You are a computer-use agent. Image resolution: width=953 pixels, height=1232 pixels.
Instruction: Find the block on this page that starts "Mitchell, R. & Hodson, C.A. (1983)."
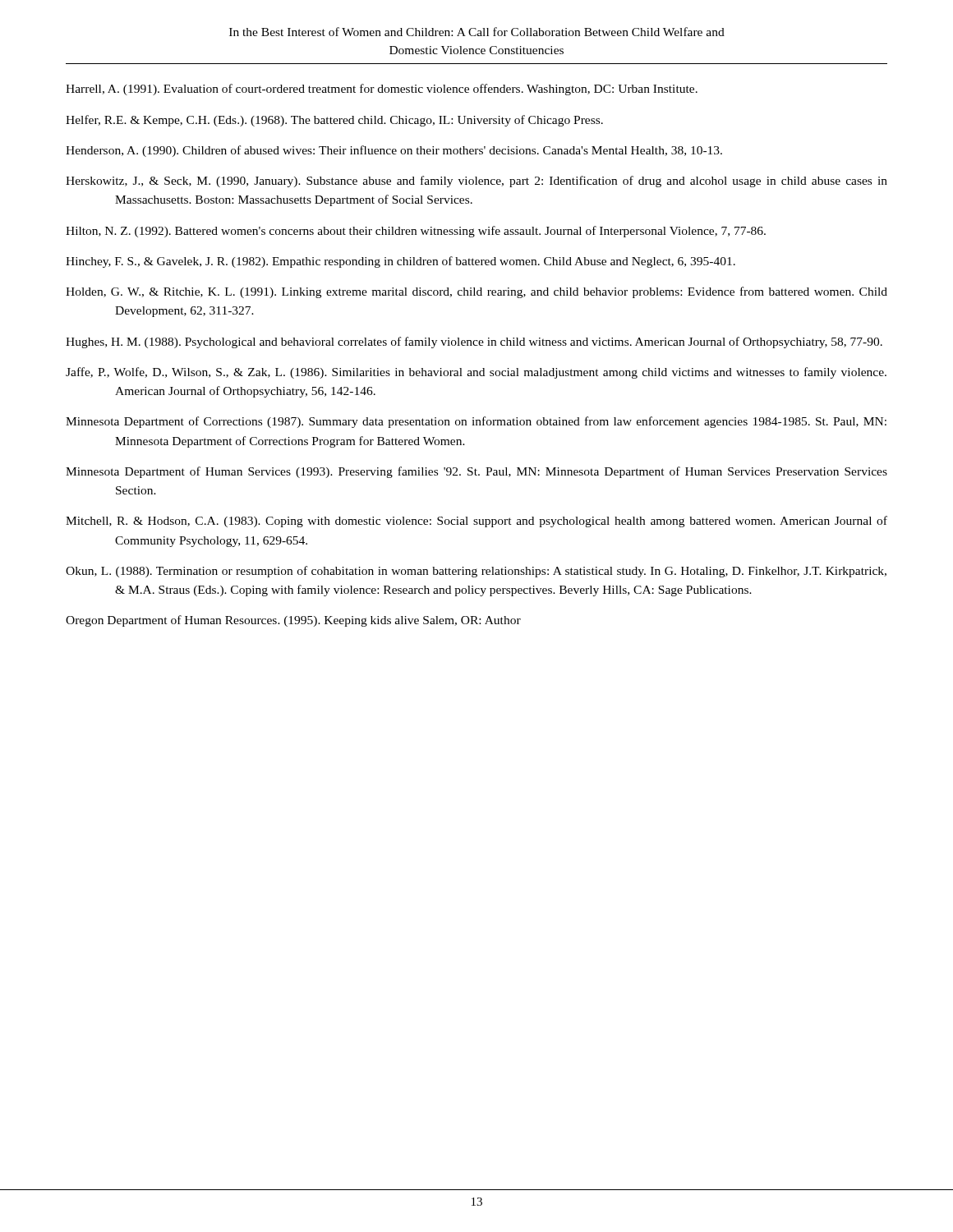476,530
